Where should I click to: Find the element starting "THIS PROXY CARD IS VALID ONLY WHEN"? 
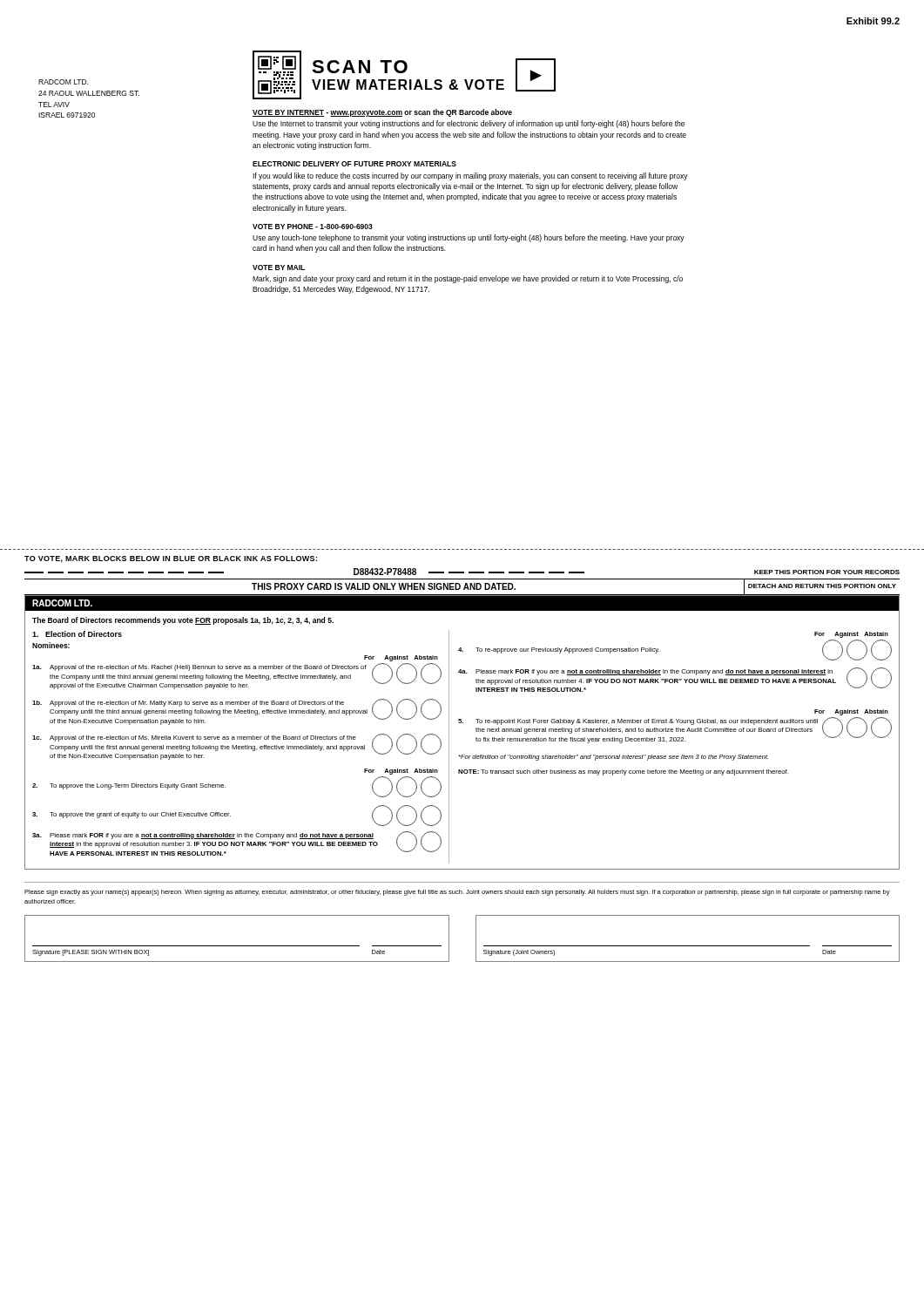[384, 587]
